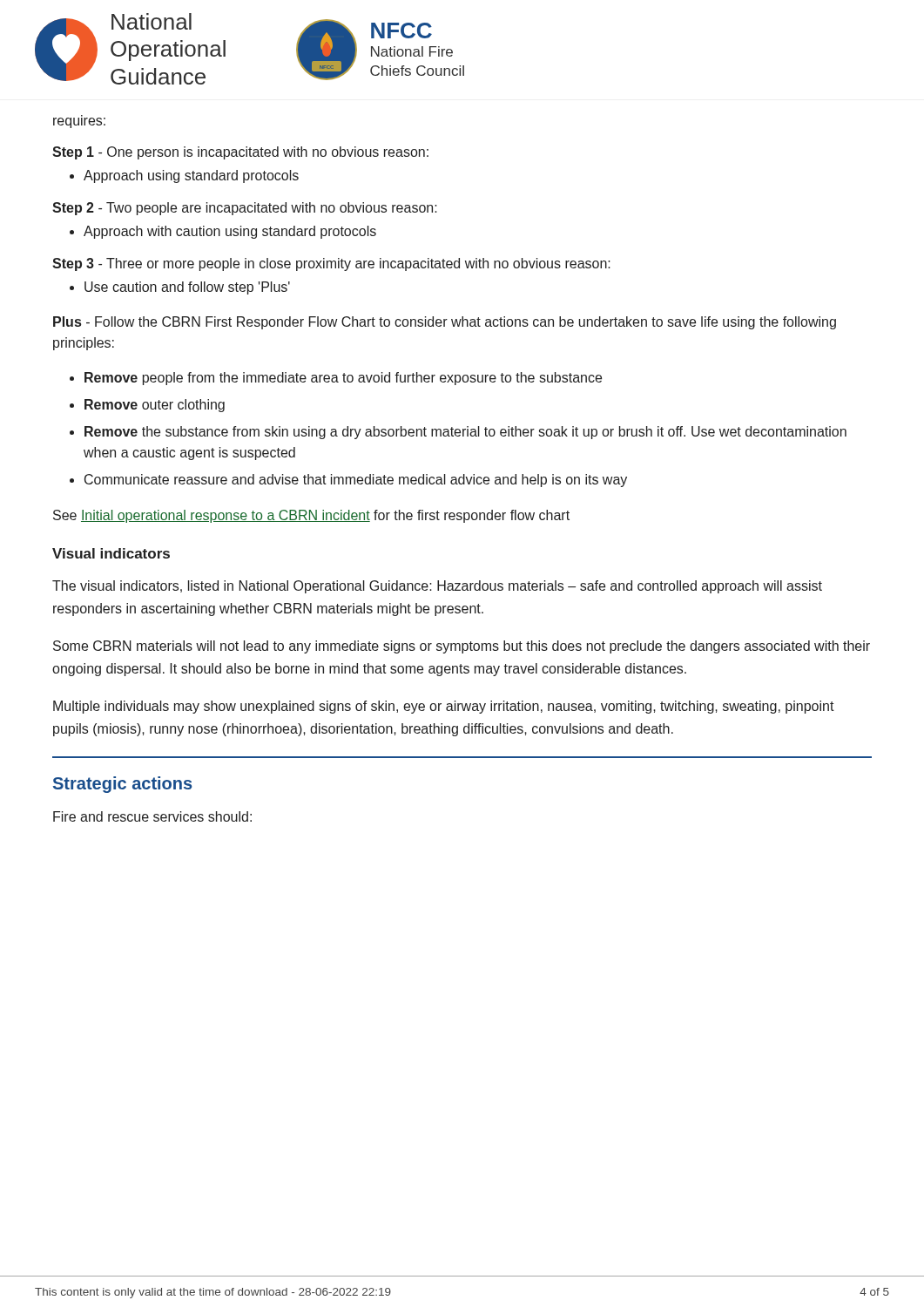Click on the element starting "Remove the substance"
Screen dimensions: 1307x924
465,442
